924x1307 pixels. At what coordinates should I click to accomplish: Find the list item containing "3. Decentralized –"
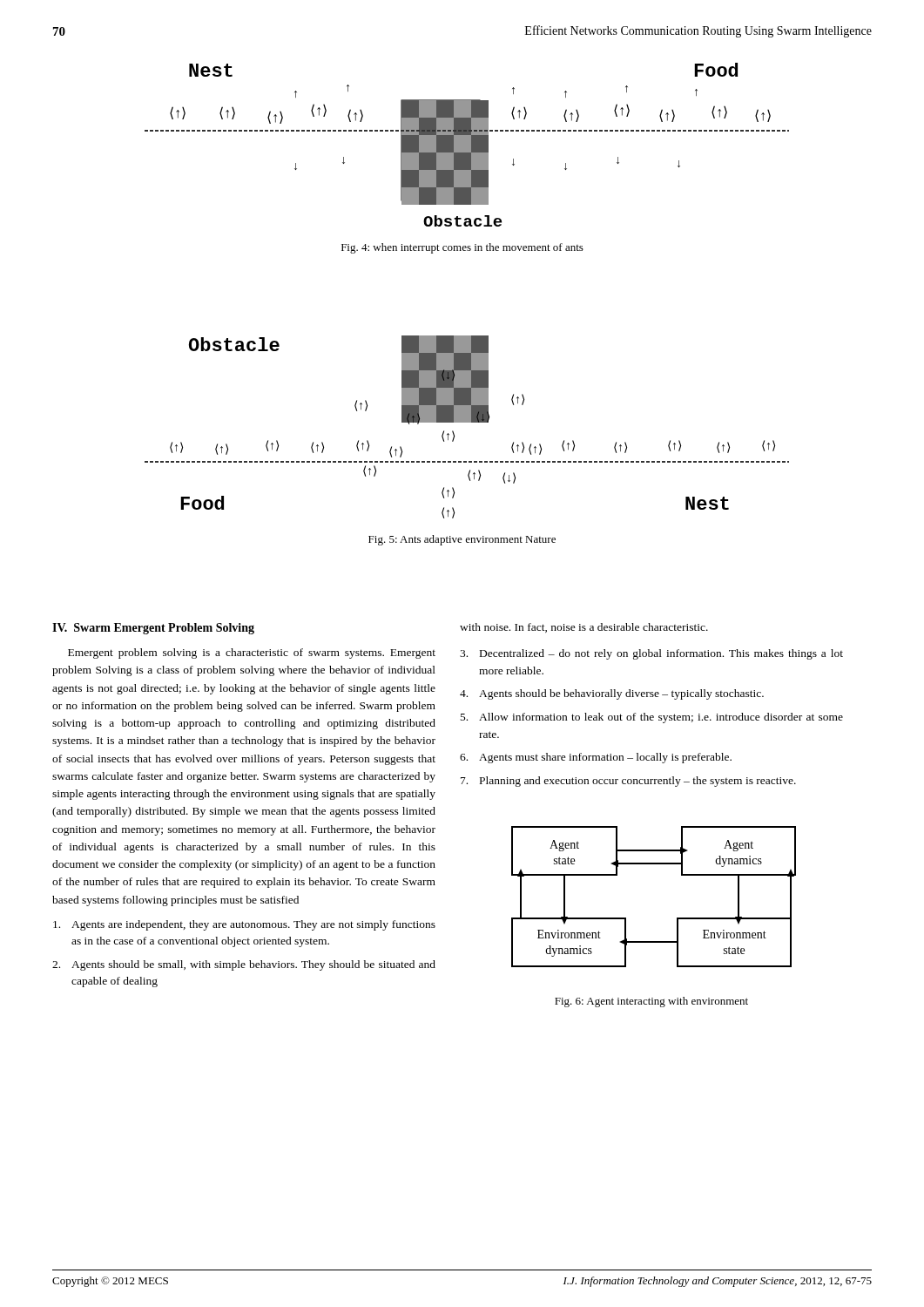[x=651, y=662]
